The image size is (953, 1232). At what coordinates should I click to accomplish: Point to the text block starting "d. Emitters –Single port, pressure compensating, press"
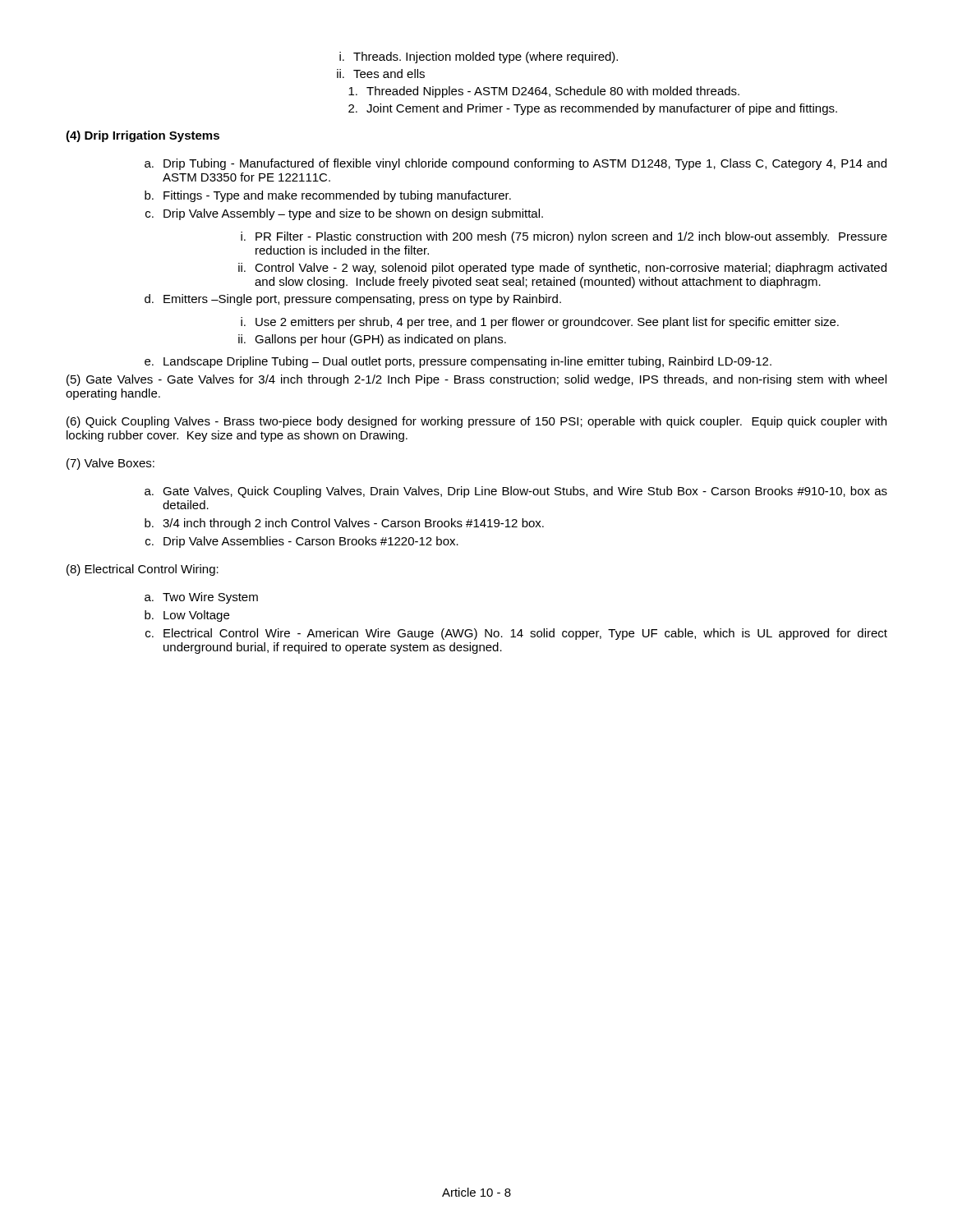501,299
